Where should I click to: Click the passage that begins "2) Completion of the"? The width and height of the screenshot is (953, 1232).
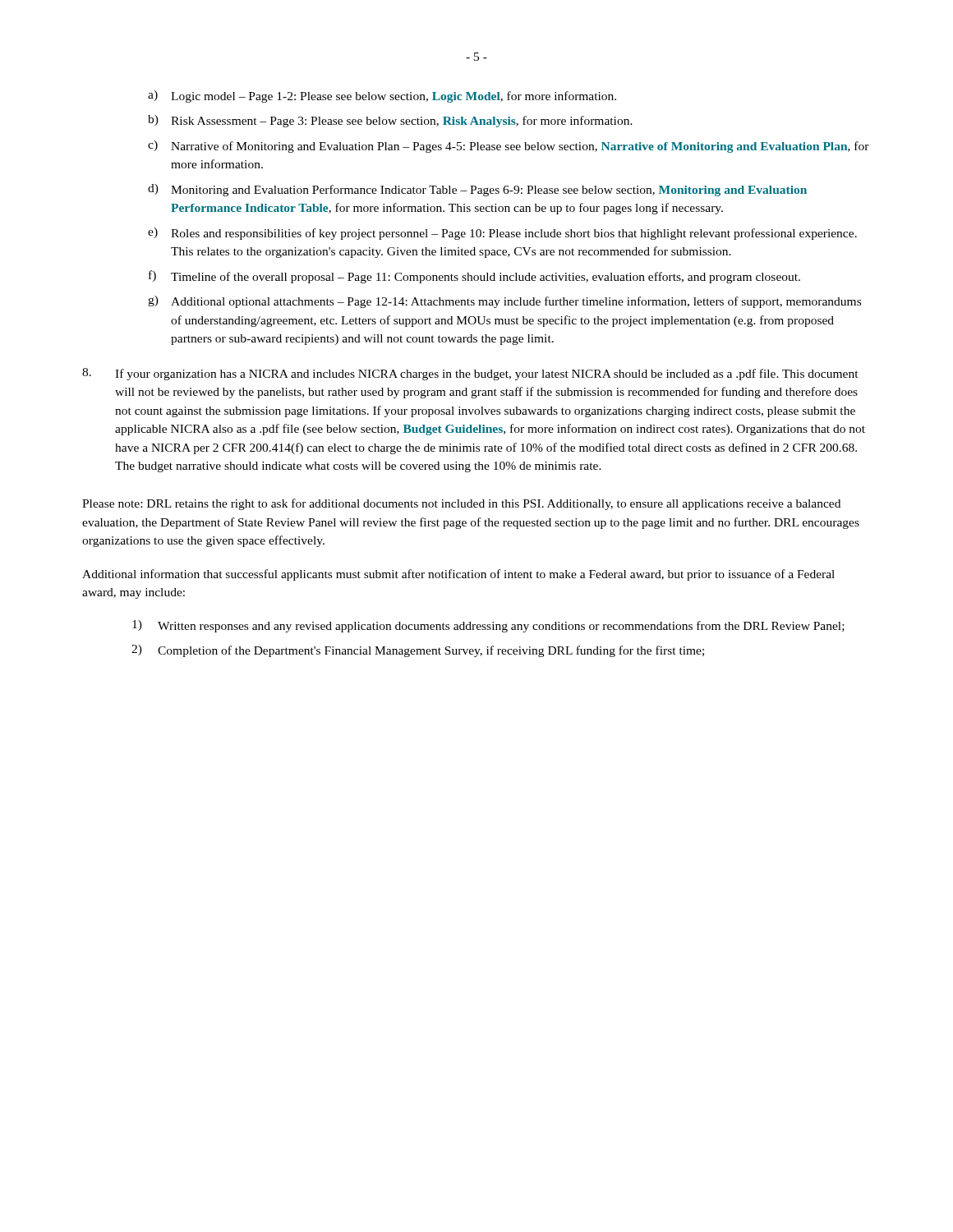point(501,651)
